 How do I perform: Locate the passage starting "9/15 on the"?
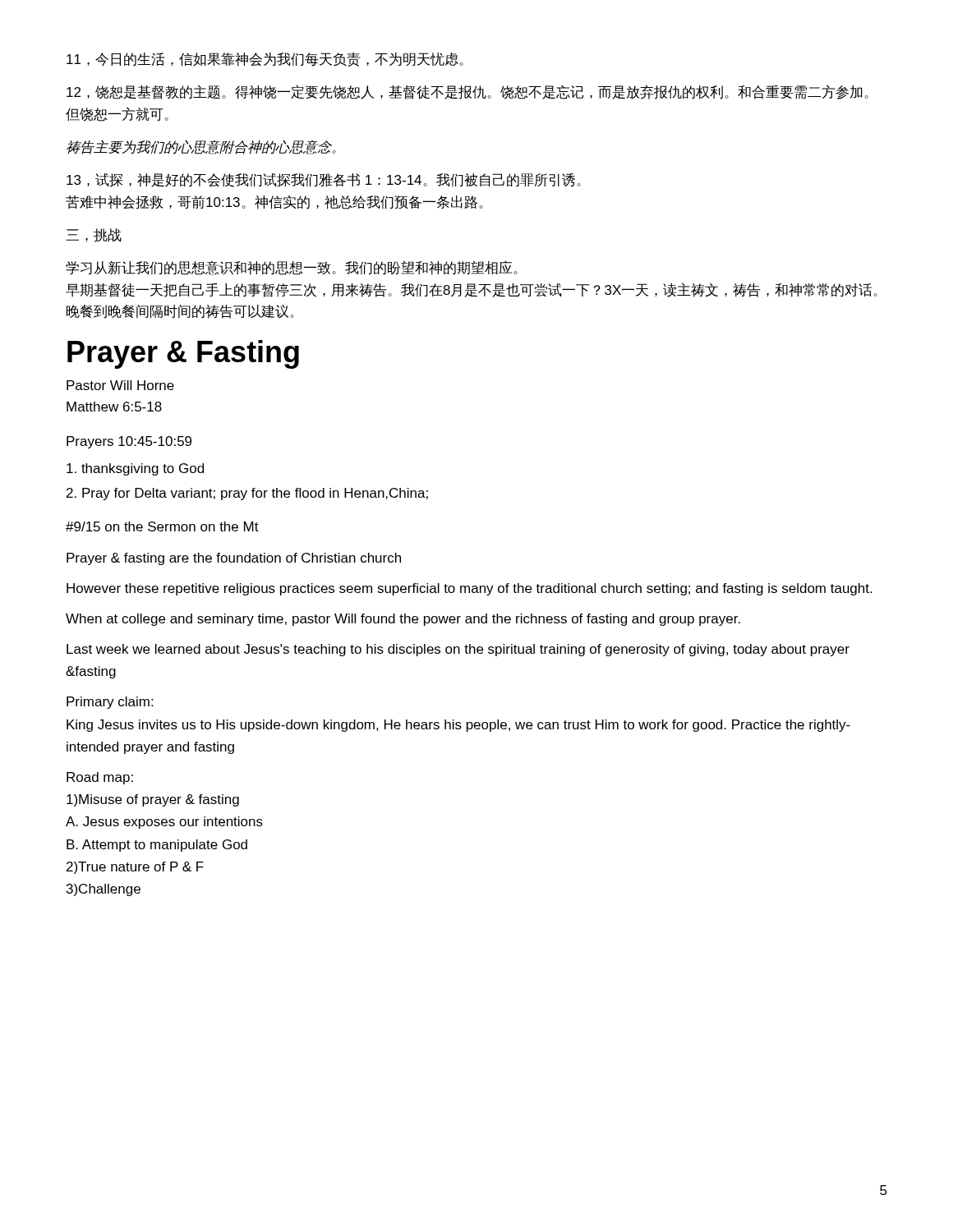[162, 527]
